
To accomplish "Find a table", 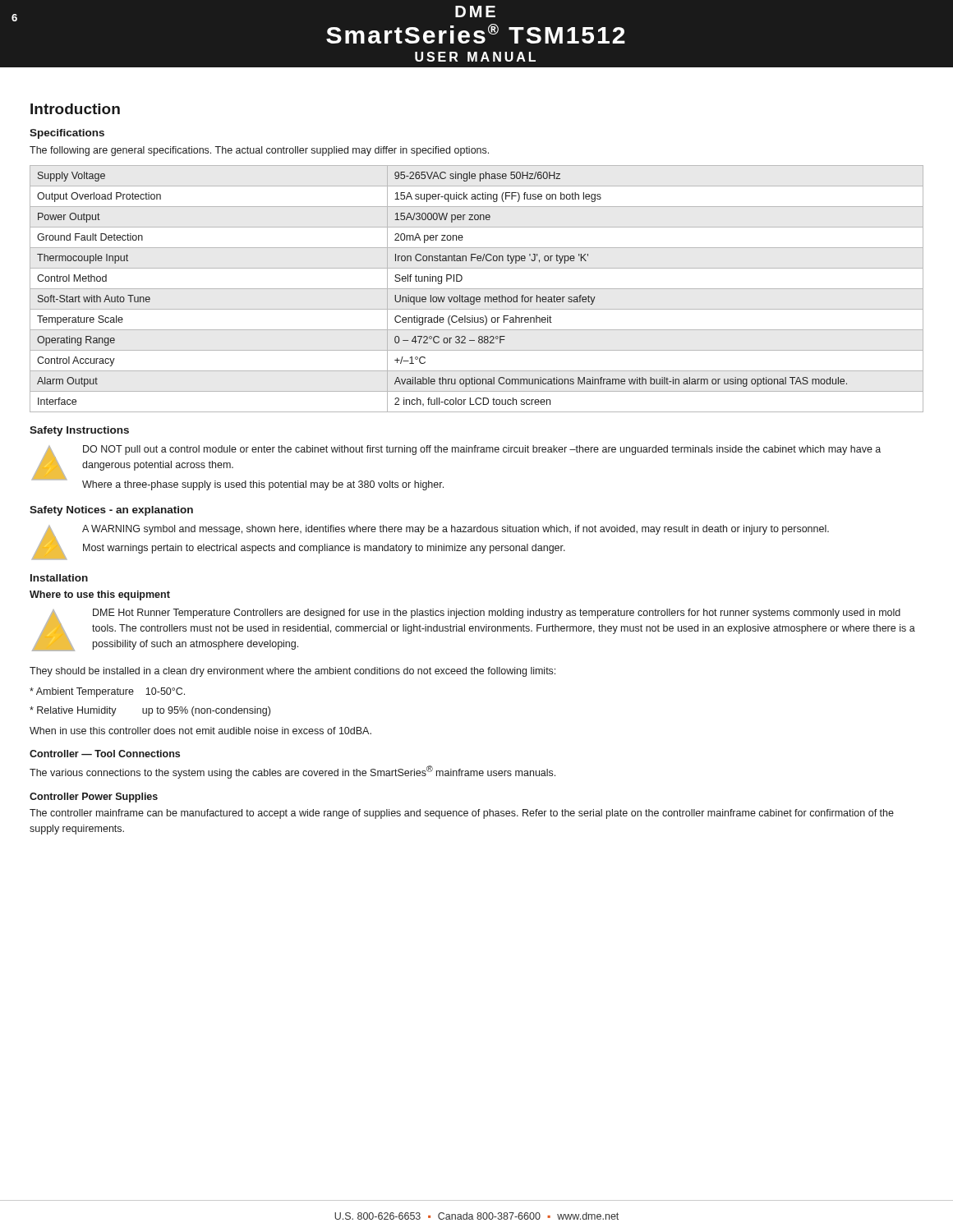I will pos(476,289).
